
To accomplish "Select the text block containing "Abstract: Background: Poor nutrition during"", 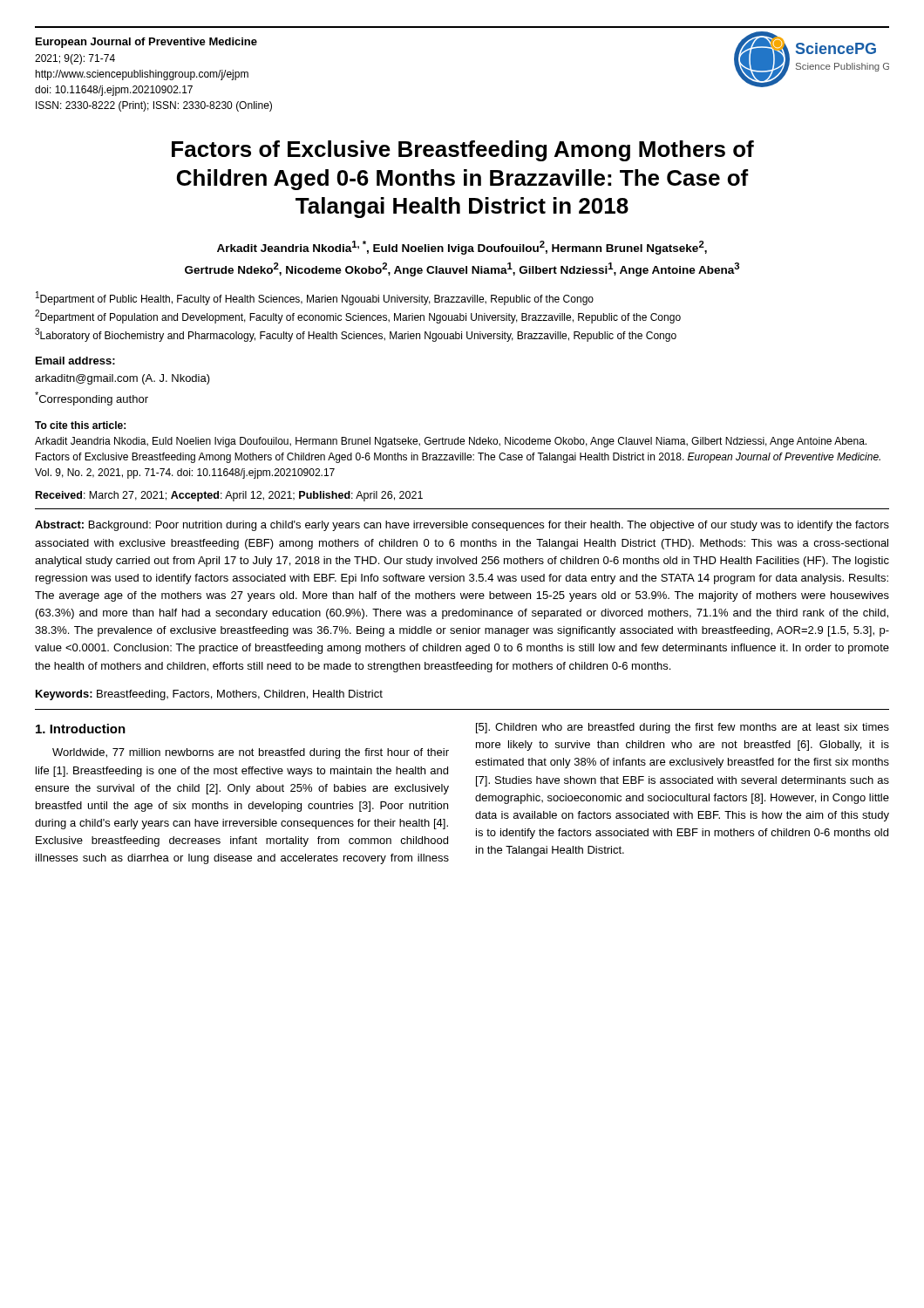I will [x=462, y=595].
